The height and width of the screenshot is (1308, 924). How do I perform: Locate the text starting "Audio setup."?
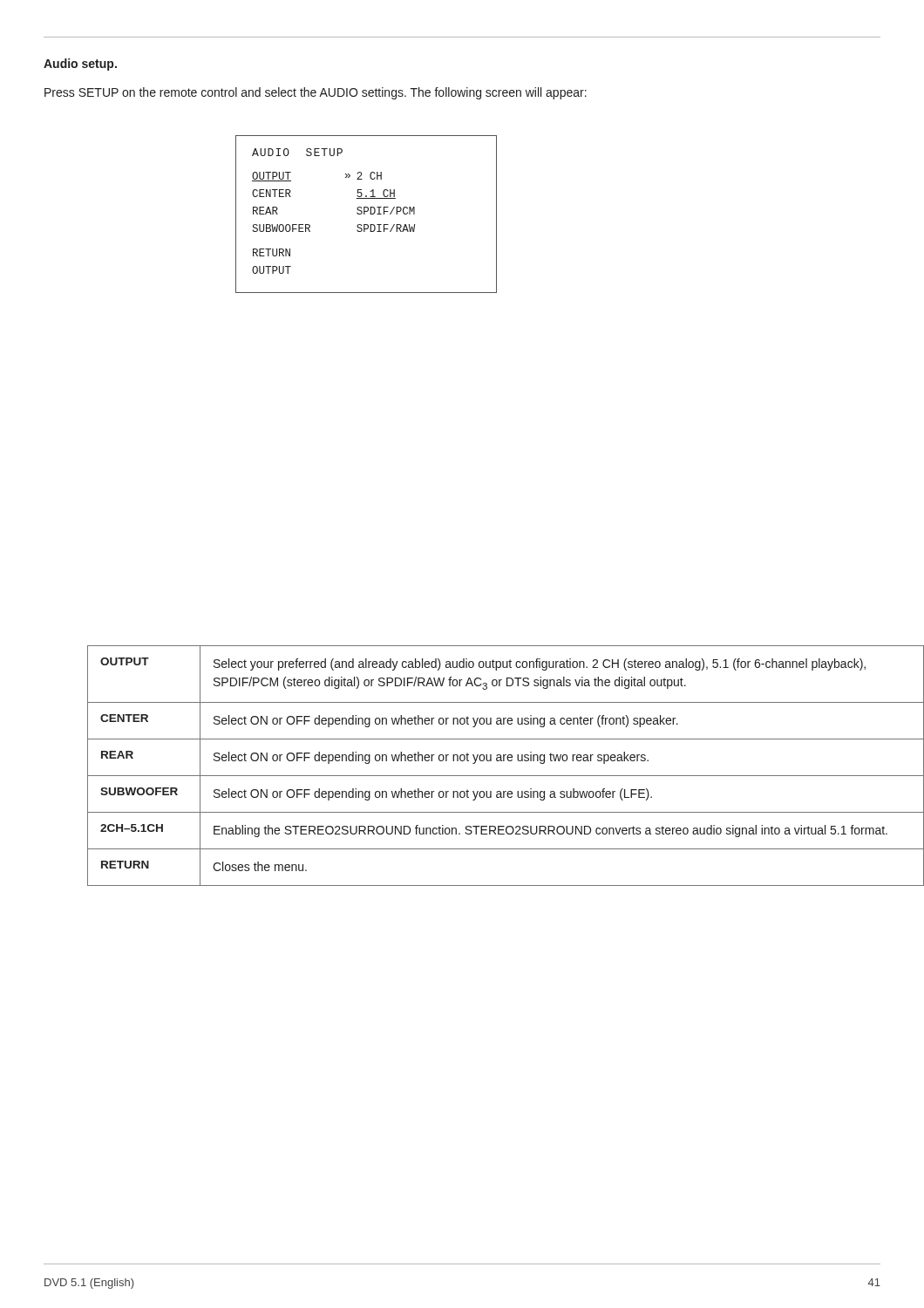[81, 64]
